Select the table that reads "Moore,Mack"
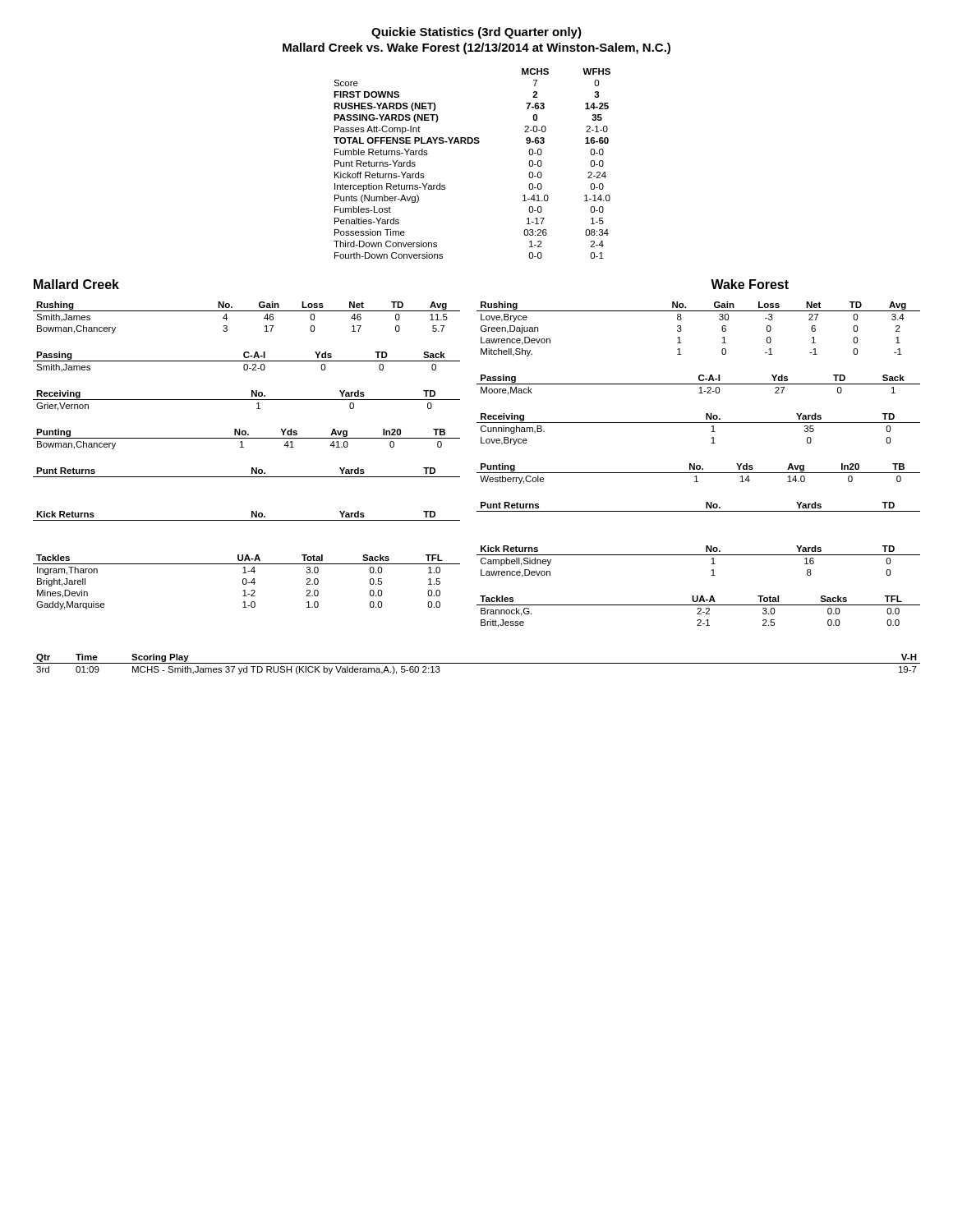953x1232 pixels. (x=698, y=384)
